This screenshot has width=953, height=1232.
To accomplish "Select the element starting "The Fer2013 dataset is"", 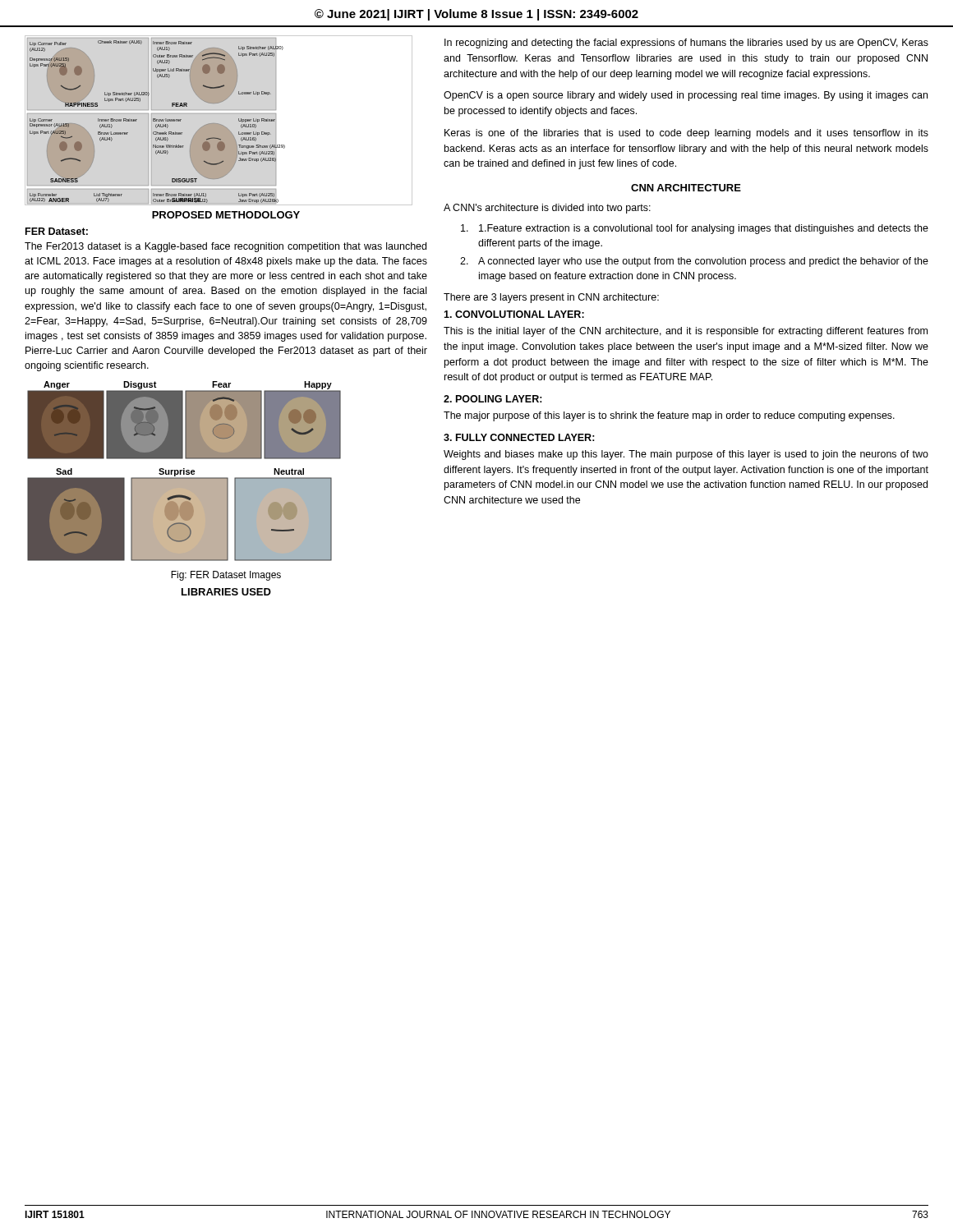I will tap(226, 306).
